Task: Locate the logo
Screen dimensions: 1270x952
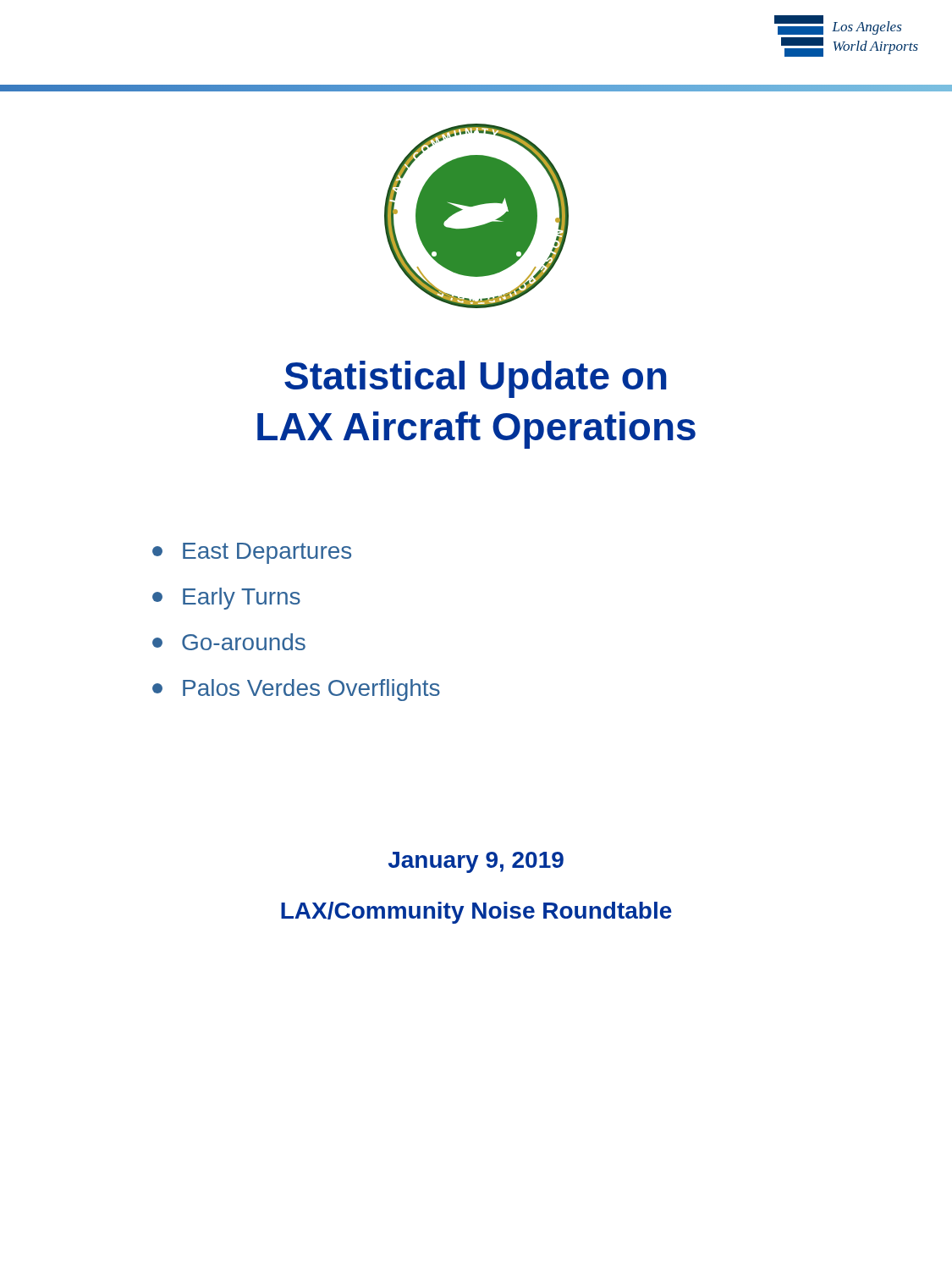Action: [x=476, y=216]
